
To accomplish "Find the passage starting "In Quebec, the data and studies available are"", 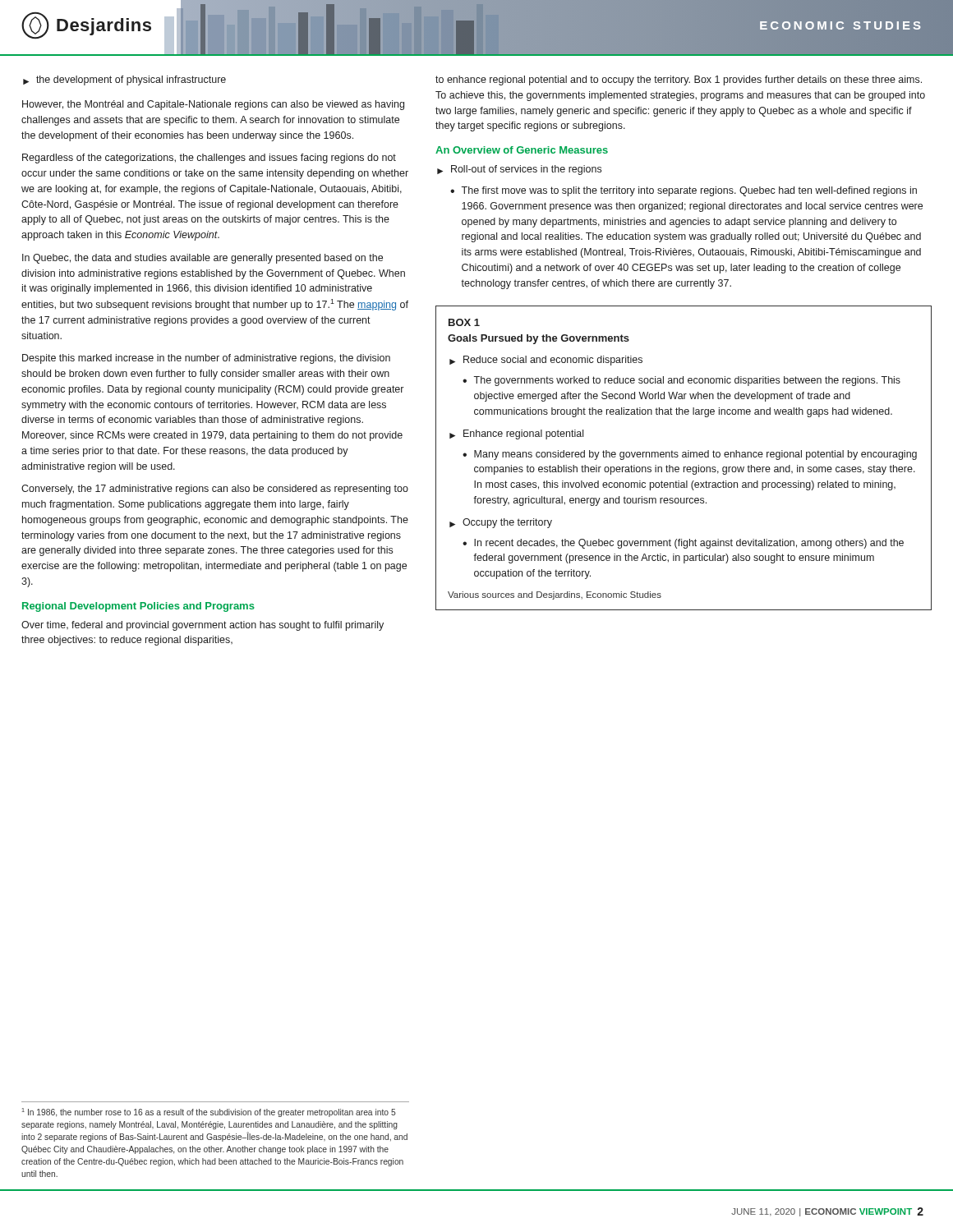I will coord(215,297).
